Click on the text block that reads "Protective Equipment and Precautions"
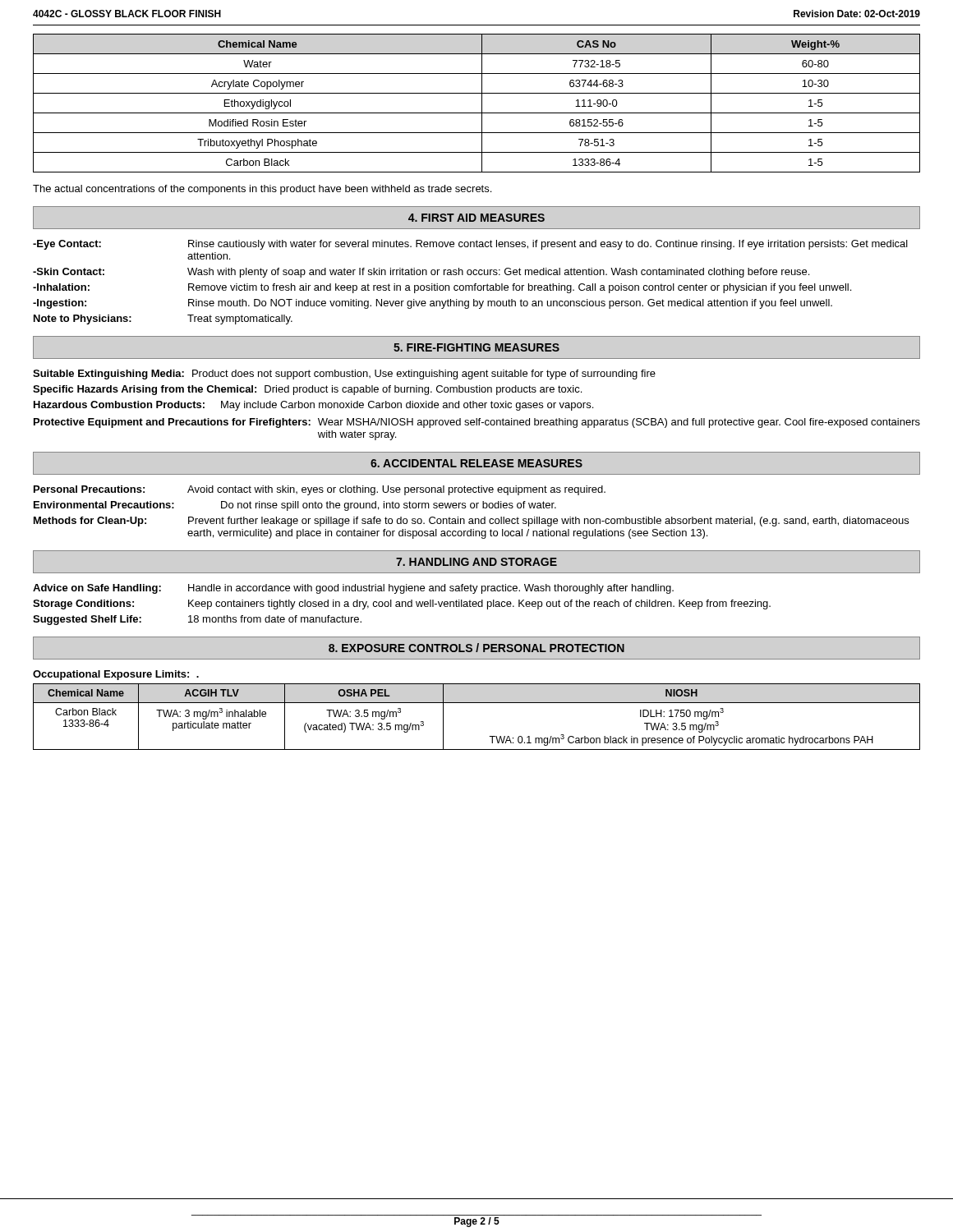This screenshot has height=1232, width=953. point(476,428)
